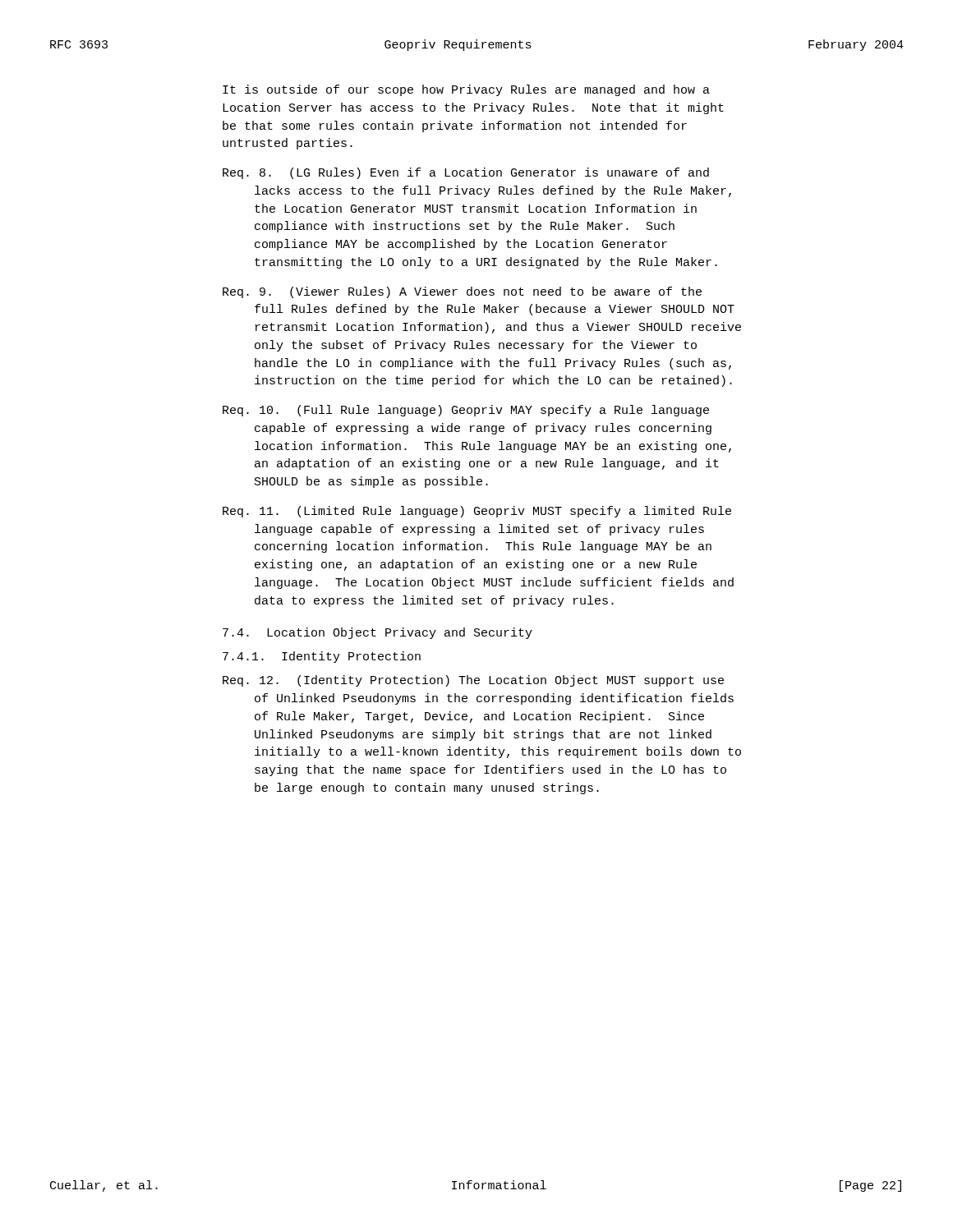
Task: Locate the list item that says "Req. 11. (Limited Rule"
Action: [555, 557]
